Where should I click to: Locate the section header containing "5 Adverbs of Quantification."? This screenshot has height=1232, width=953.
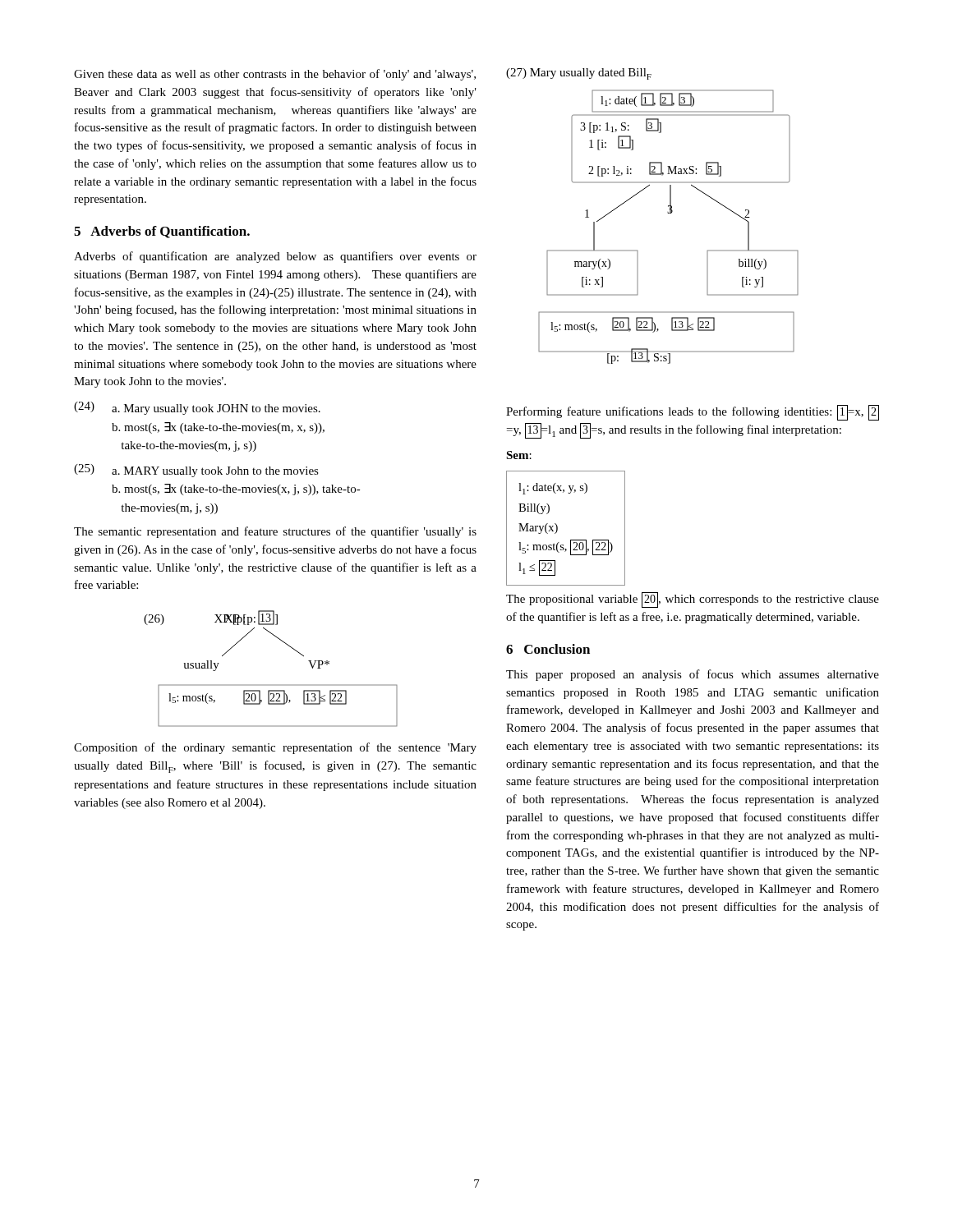[162, 231]
